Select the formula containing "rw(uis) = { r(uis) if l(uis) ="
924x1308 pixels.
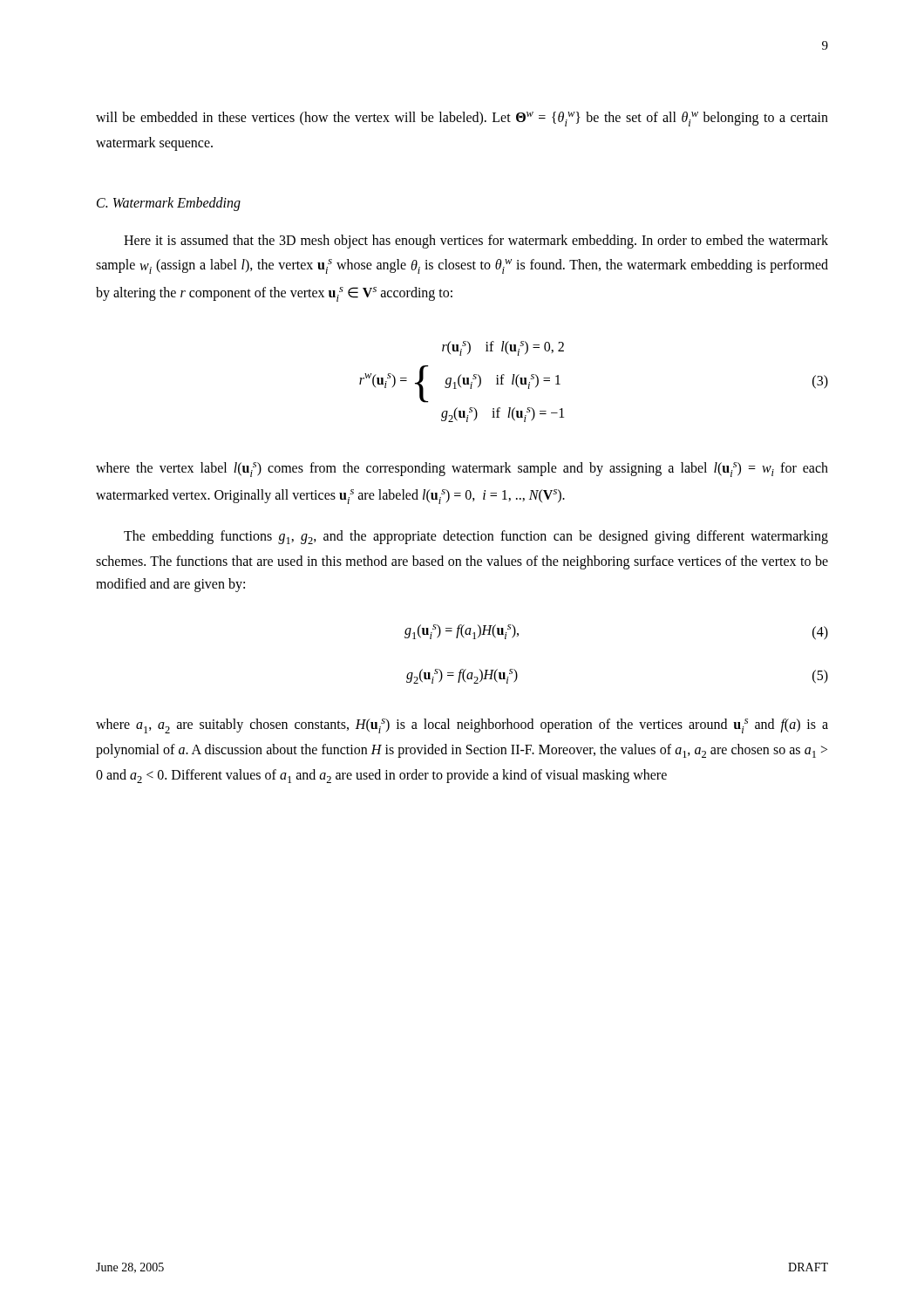[503, 348]
